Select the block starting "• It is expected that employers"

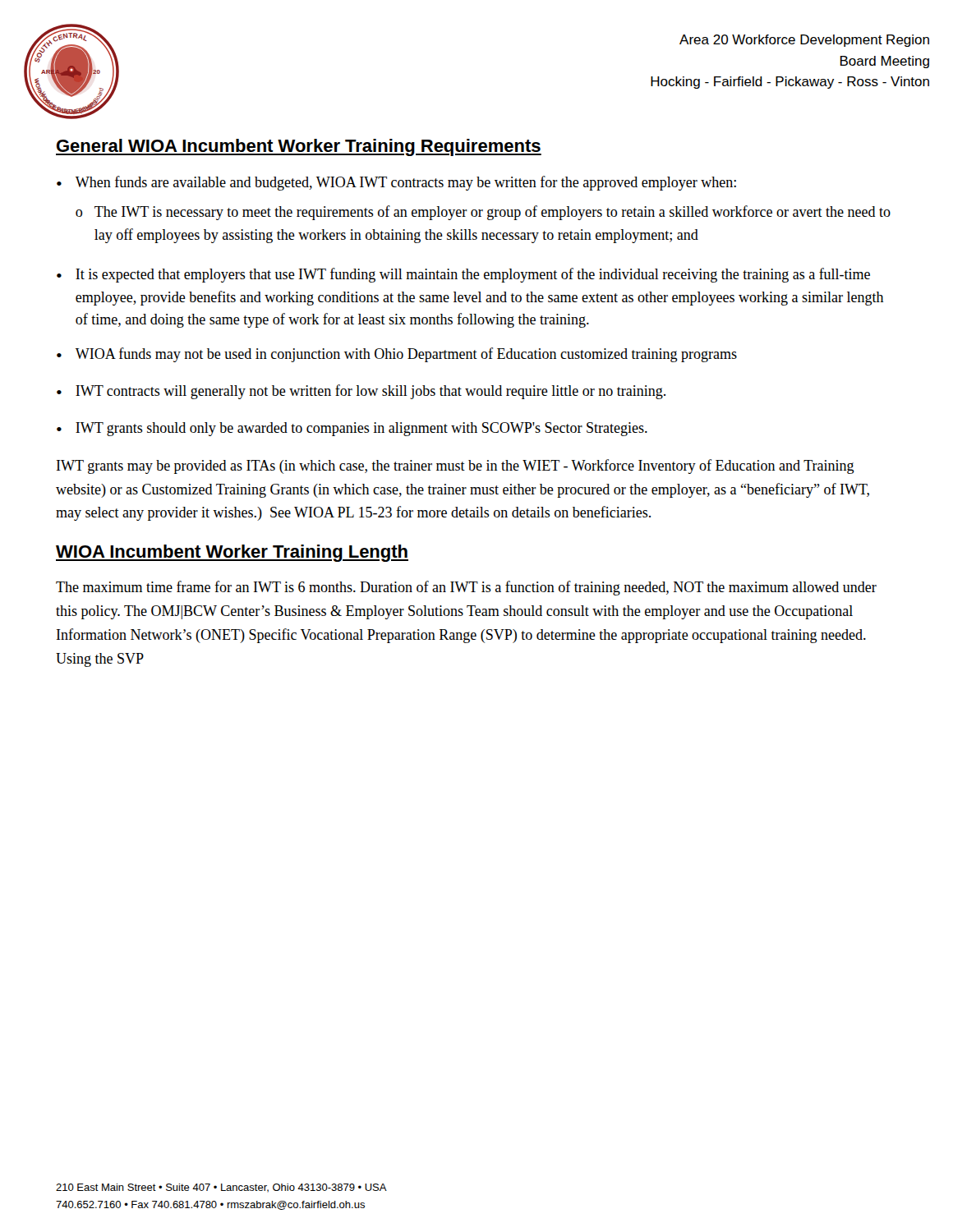(x=476, y=298)
